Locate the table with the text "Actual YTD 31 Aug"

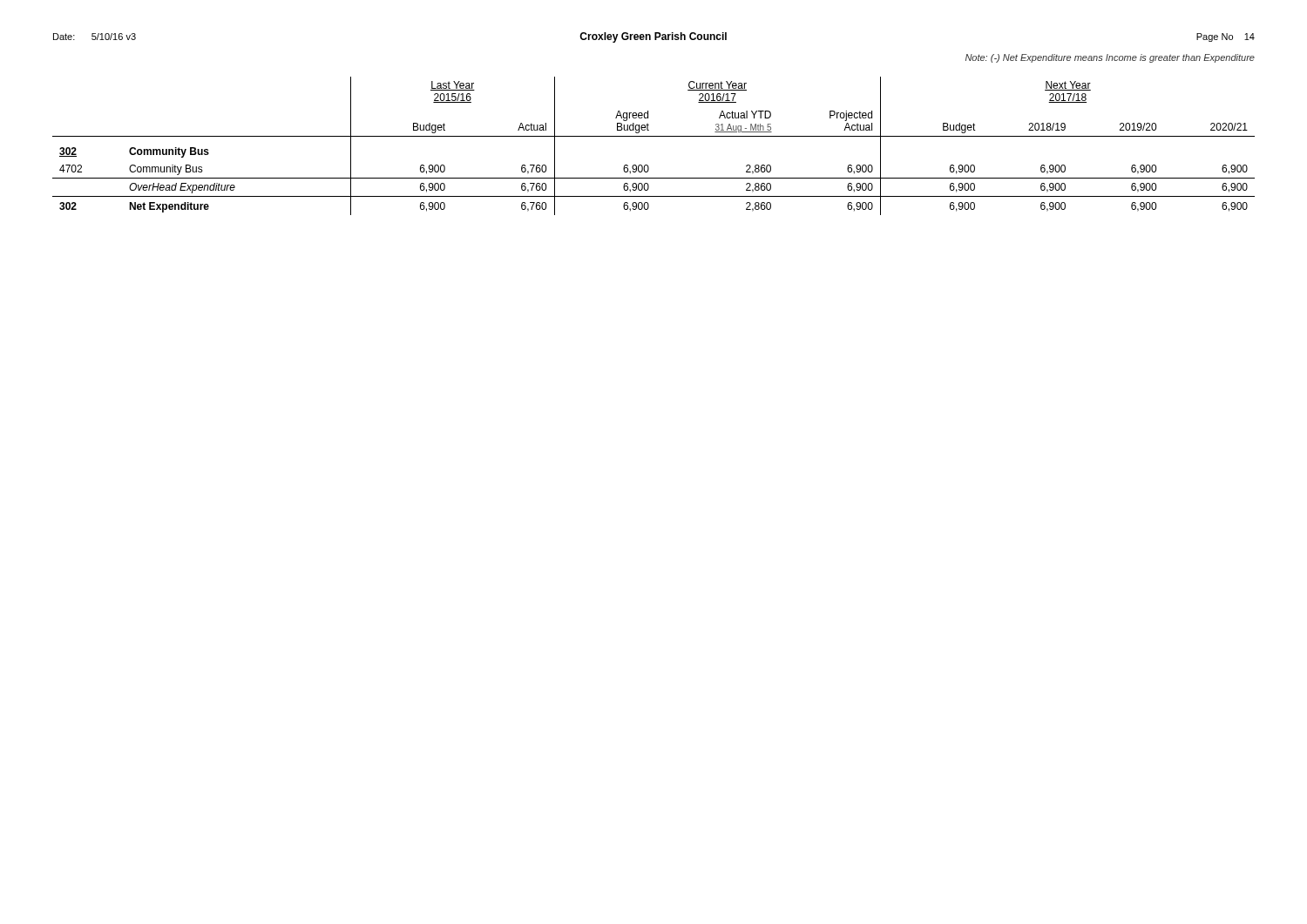pyautogui.click(x=654, y=146)
